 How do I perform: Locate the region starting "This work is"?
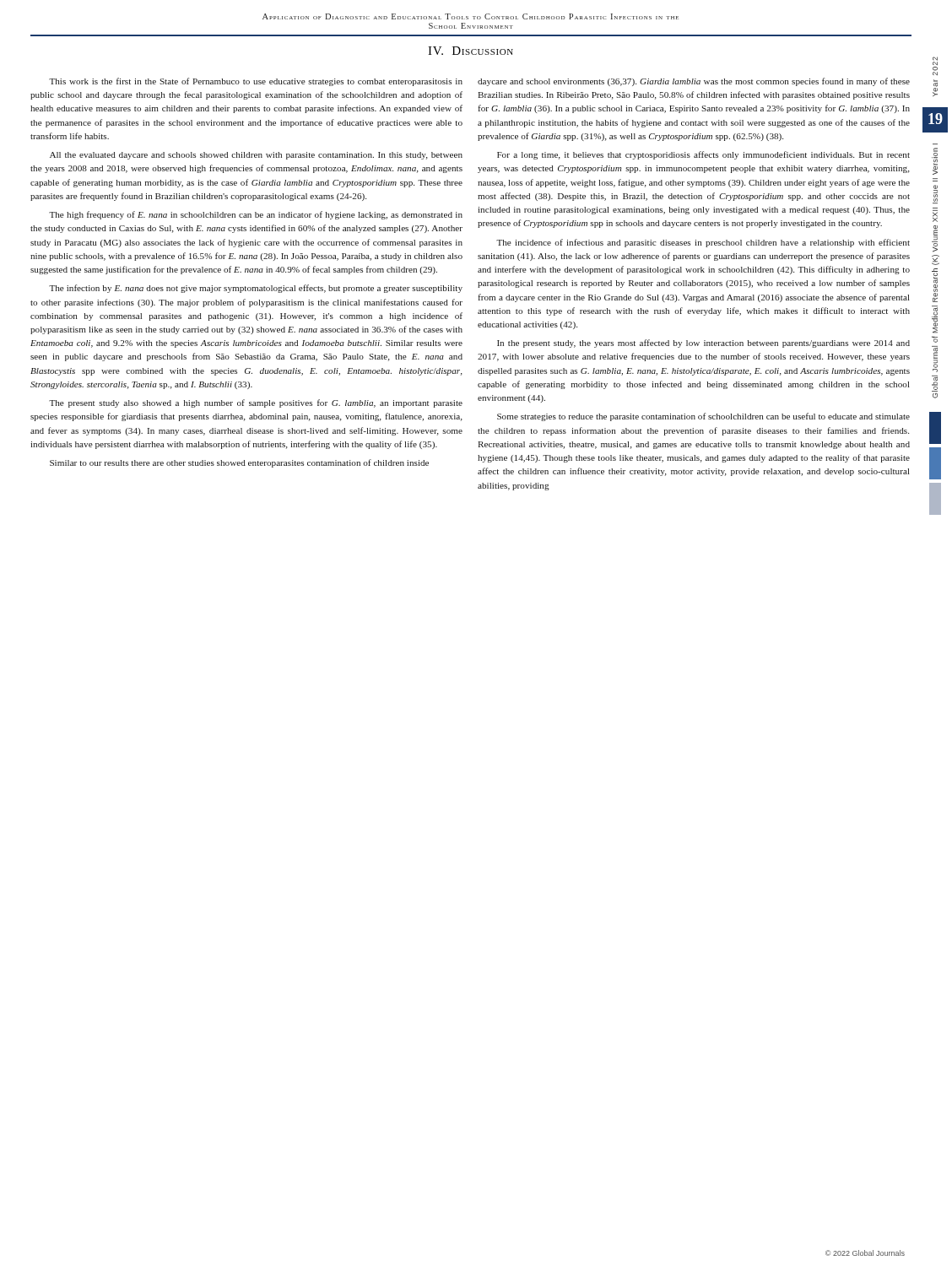point(246,272)
